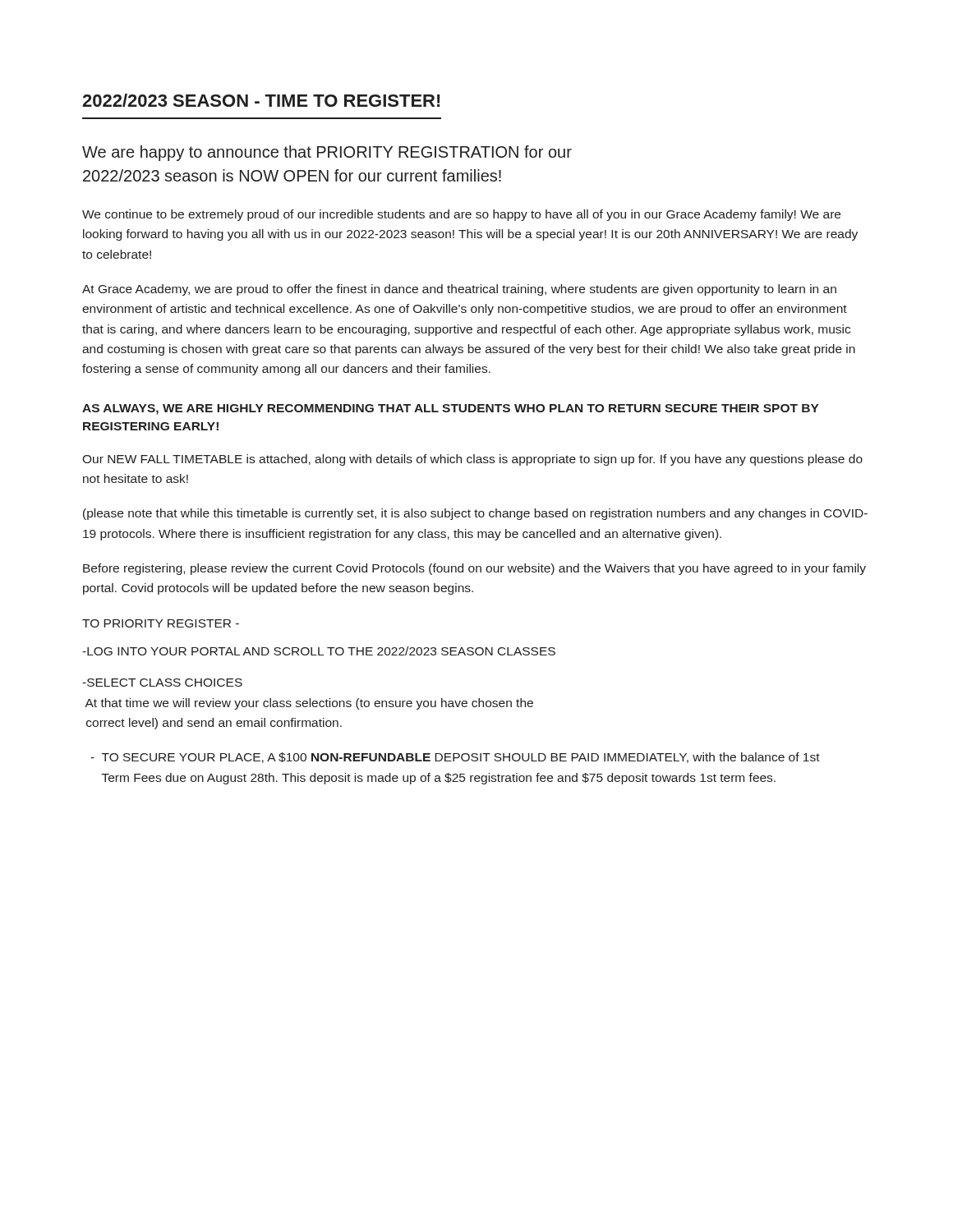Click on the block starting "-SELECT CLASS CHOICES At that time we will"

(308, 702)
